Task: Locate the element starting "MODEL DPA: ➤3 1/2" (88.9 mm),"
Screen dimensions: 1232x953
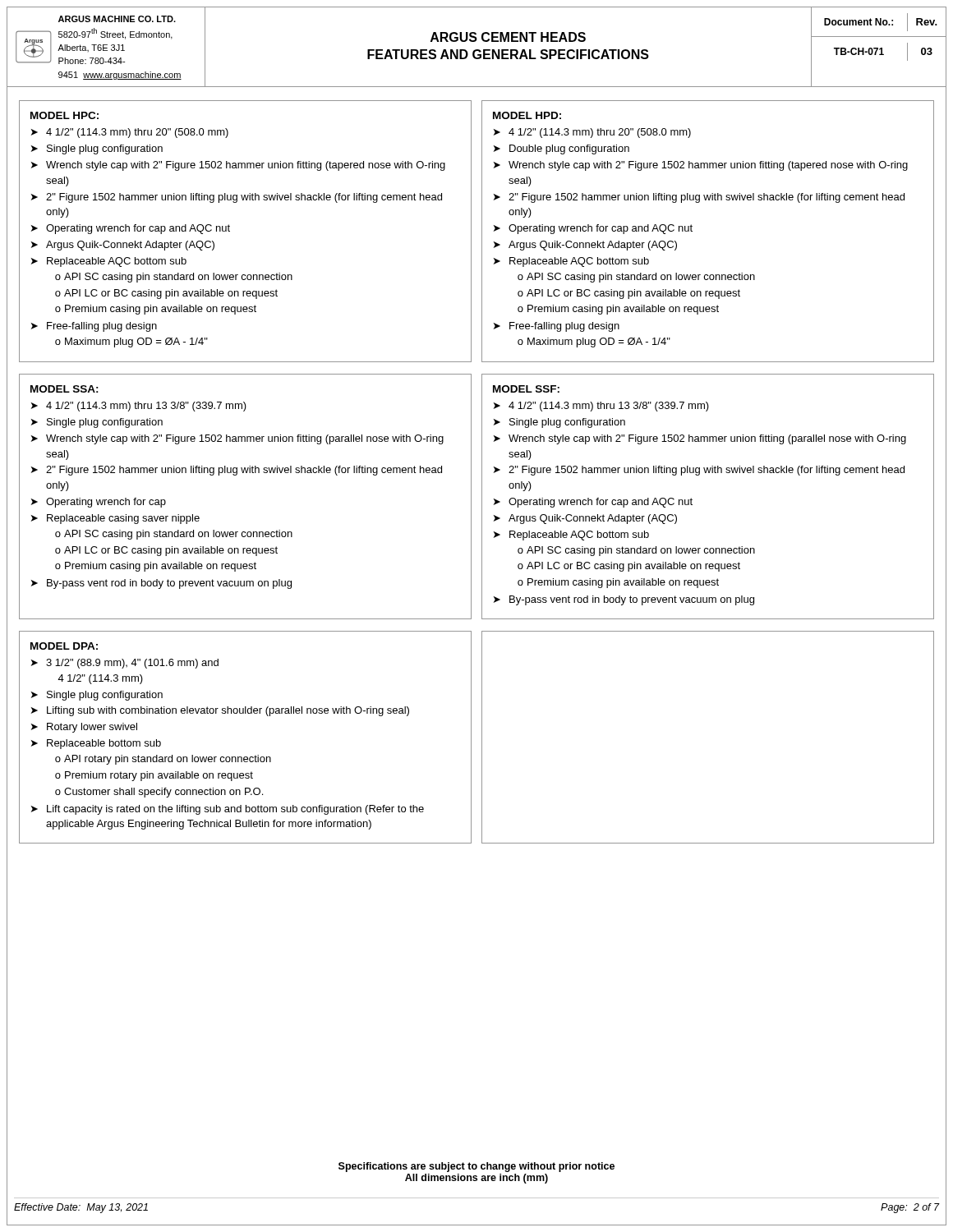Action: point(64,646)
